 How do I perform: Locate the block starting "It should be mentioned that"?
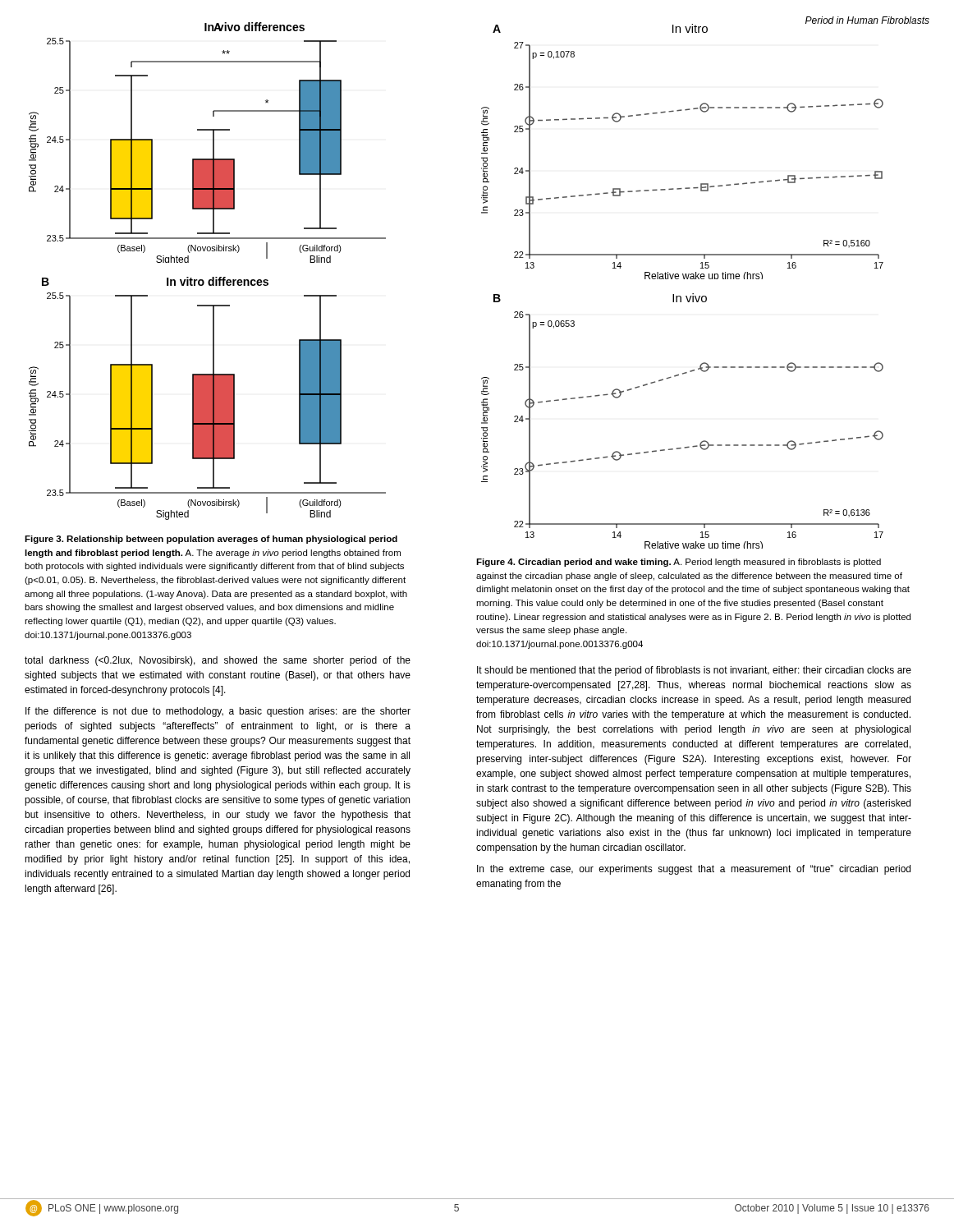coord(694,759)
